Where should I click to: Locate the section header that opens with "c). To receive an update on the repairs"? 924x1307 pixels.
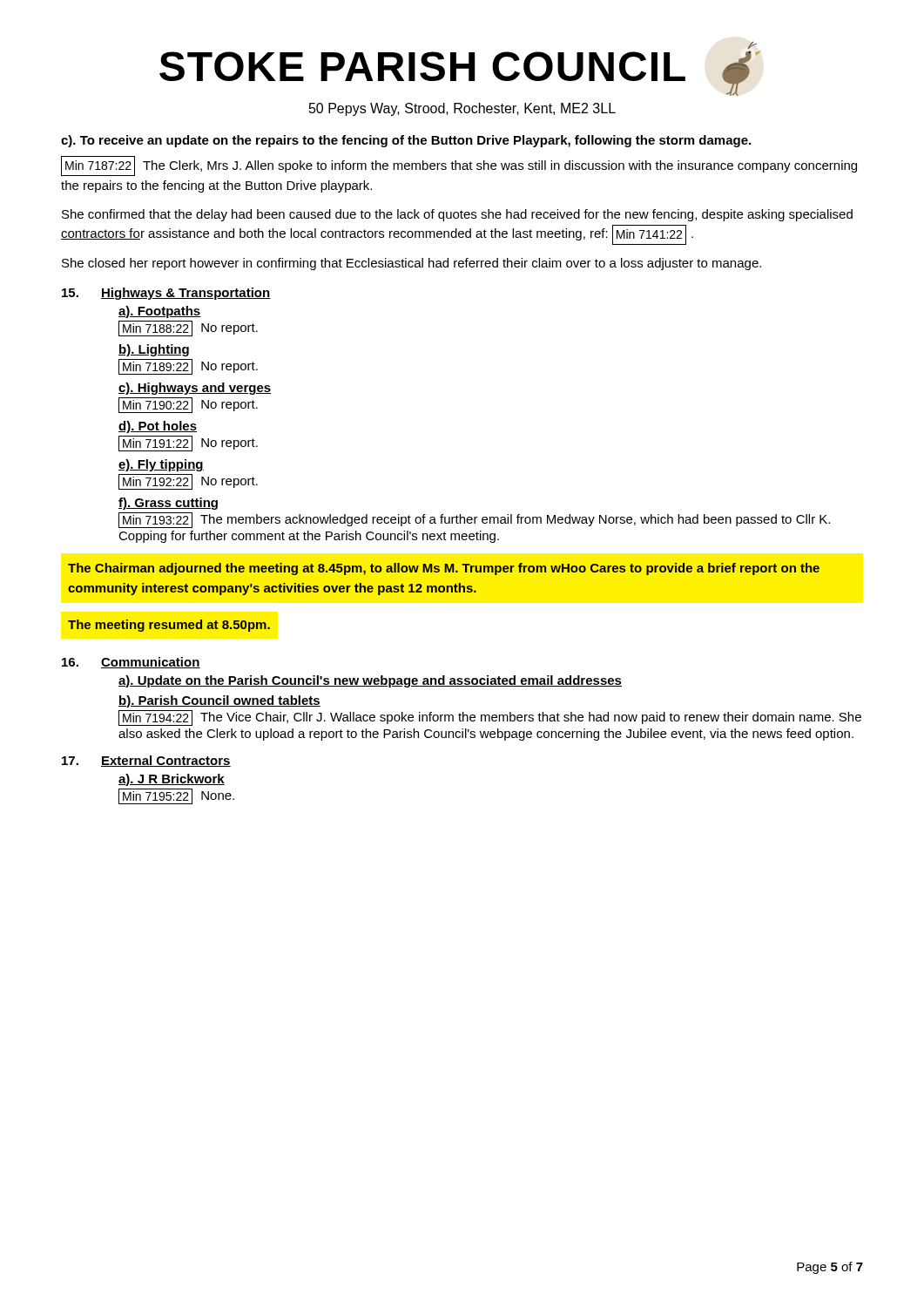pos(406,140)
